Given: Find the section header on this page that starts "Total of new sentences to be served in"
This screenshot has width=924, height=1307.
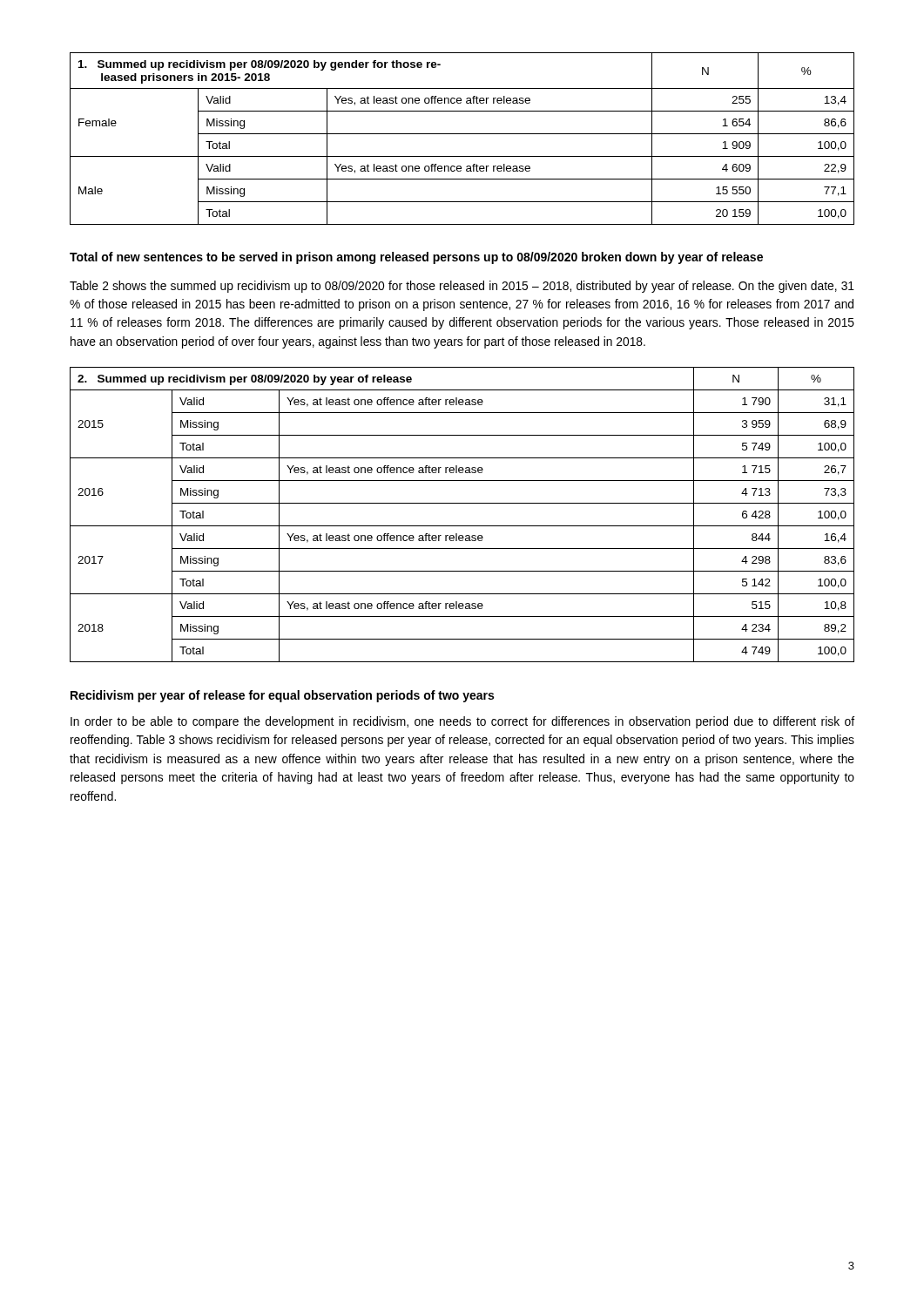Looking at the screenshot, I should tap(416, 257).
